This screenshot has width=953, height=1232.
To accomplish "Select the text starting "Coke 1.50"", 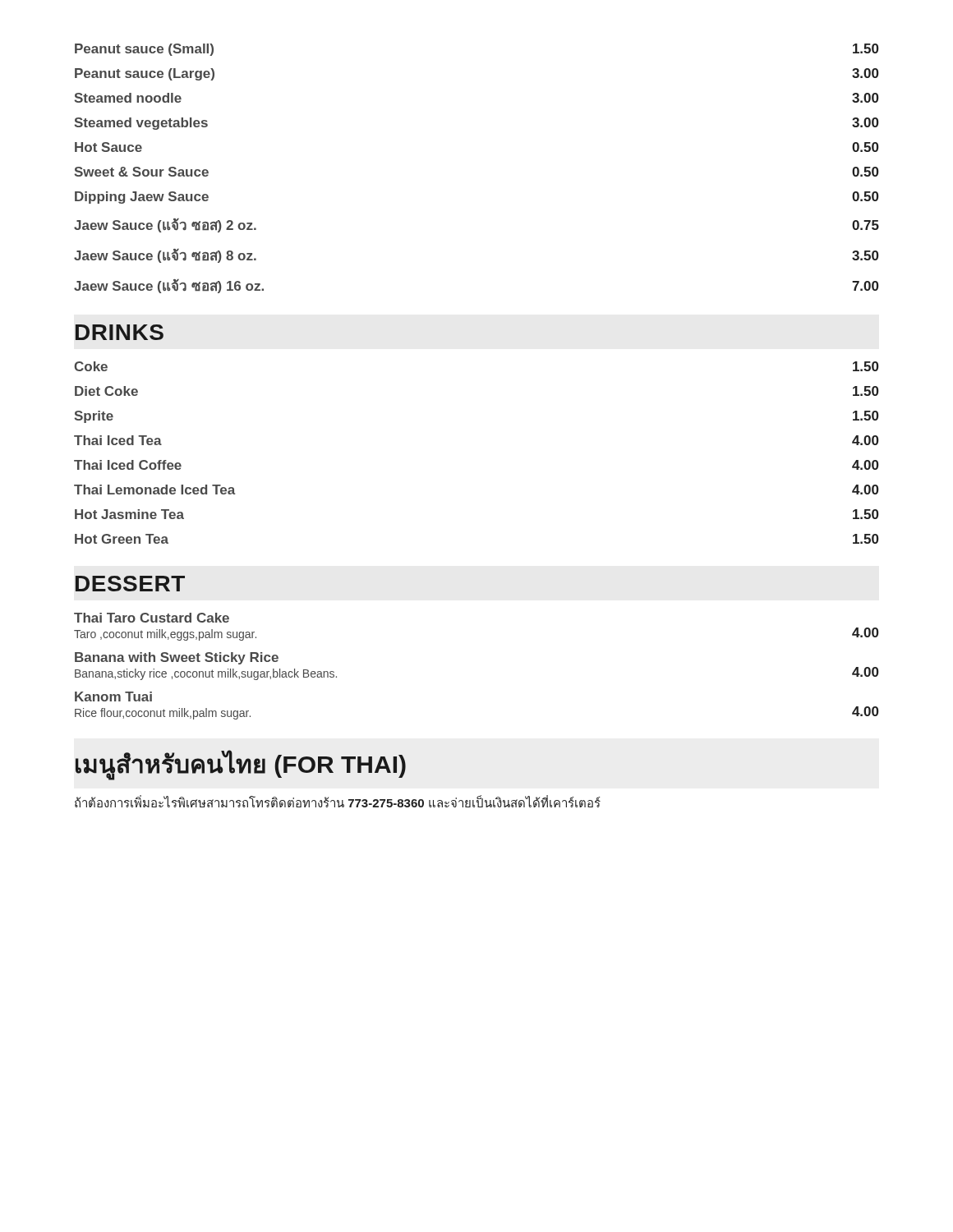I will pyautogui.click(x=88, y=365).
